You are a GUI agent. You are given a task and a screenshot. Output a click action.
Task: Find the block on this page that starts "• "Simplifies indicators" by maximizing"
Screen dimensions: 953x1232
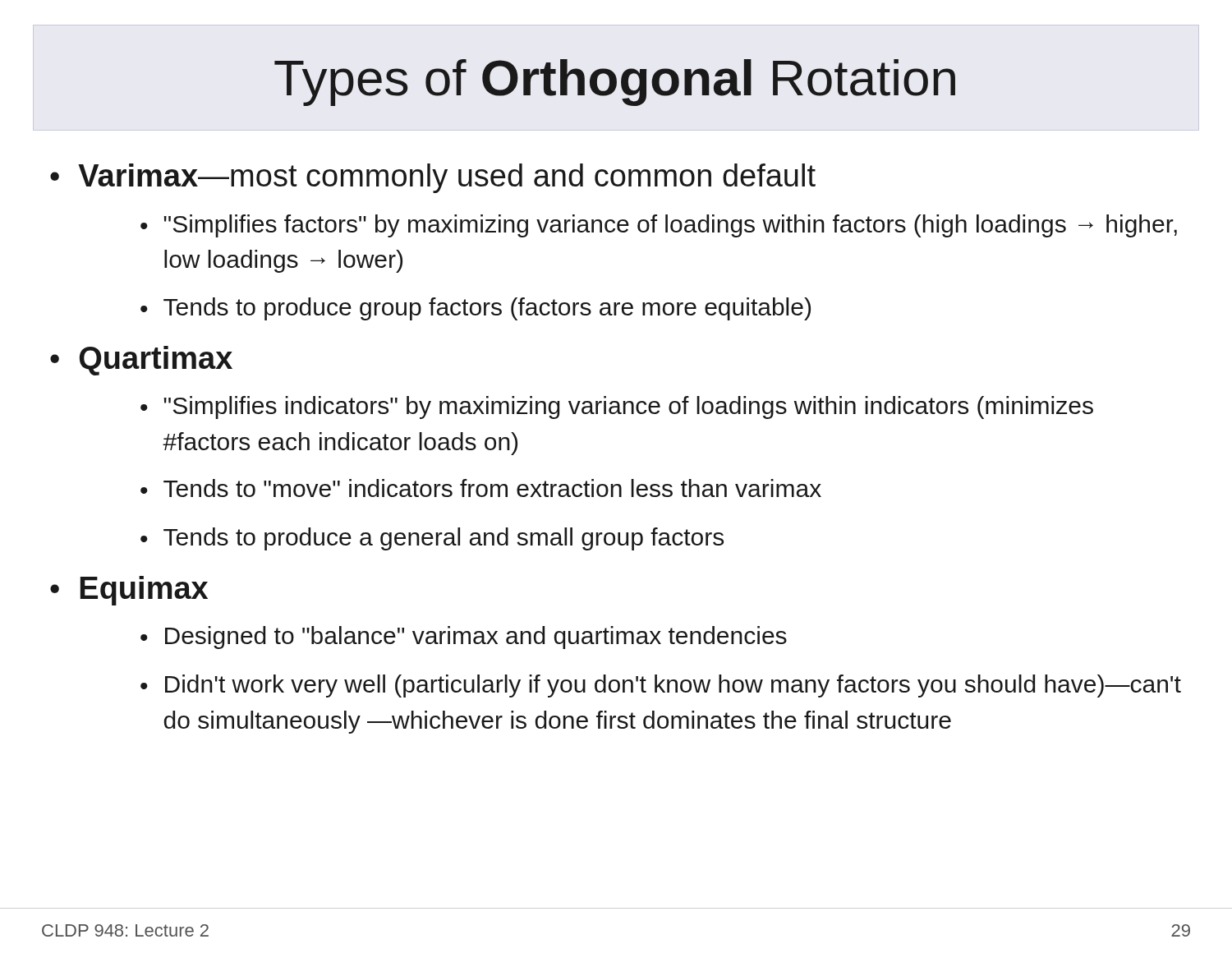[x=661, y=424]
